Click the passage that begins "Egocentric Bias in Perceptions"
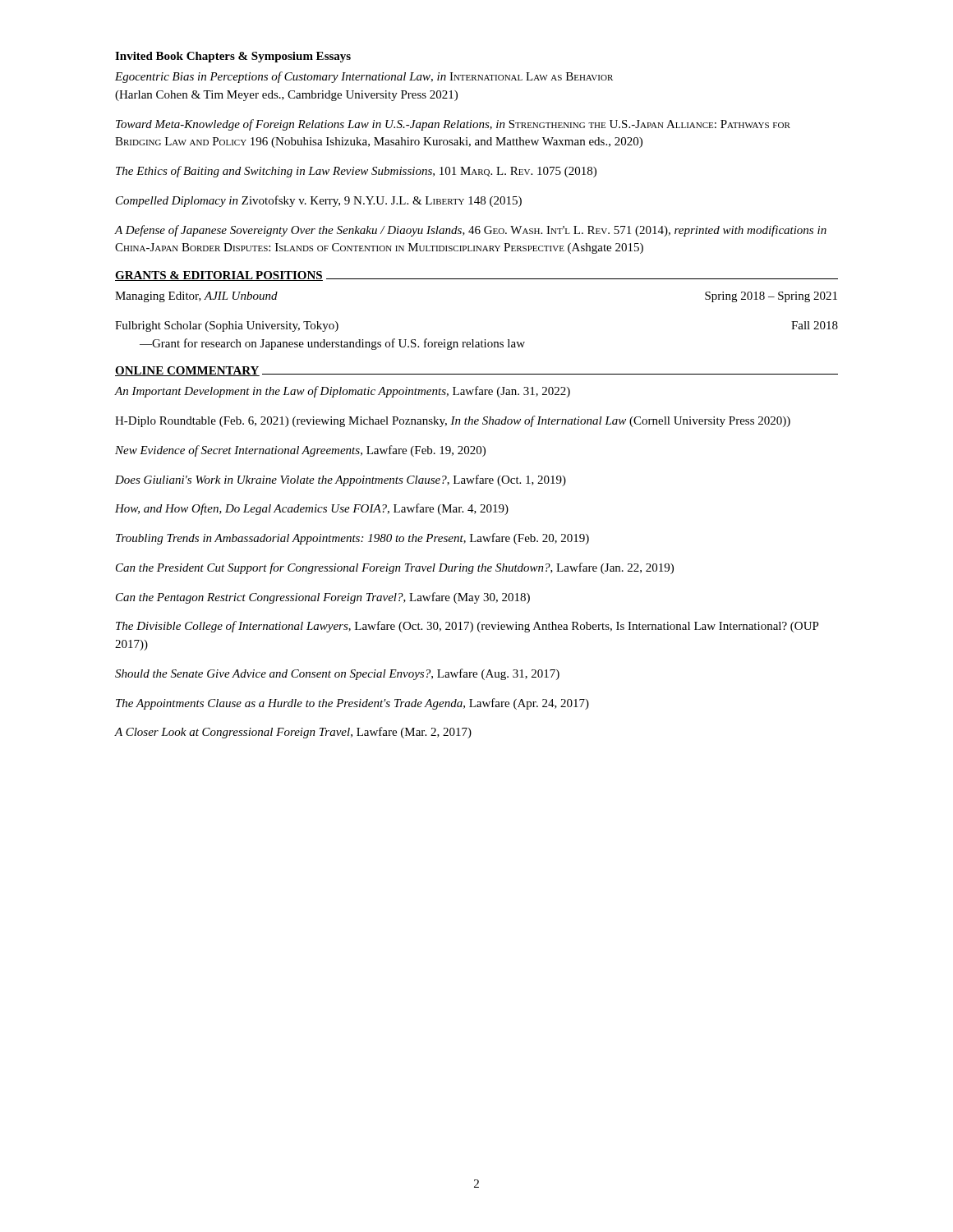953x1232 pixels. 364,85
